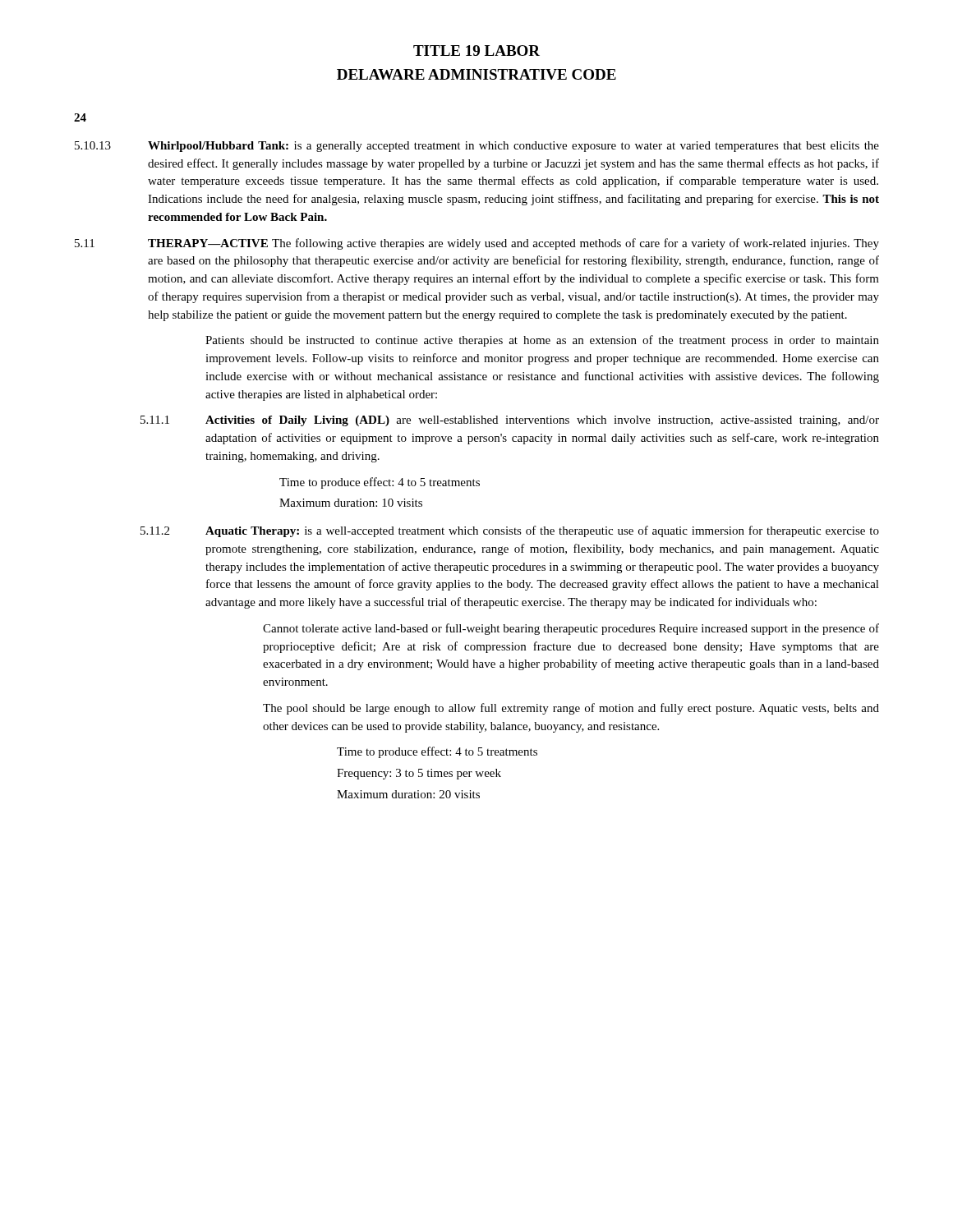953x1232 pixels.
Task: Select the passage starting "Frequency: 3 to"
Action: pos(419,773)
